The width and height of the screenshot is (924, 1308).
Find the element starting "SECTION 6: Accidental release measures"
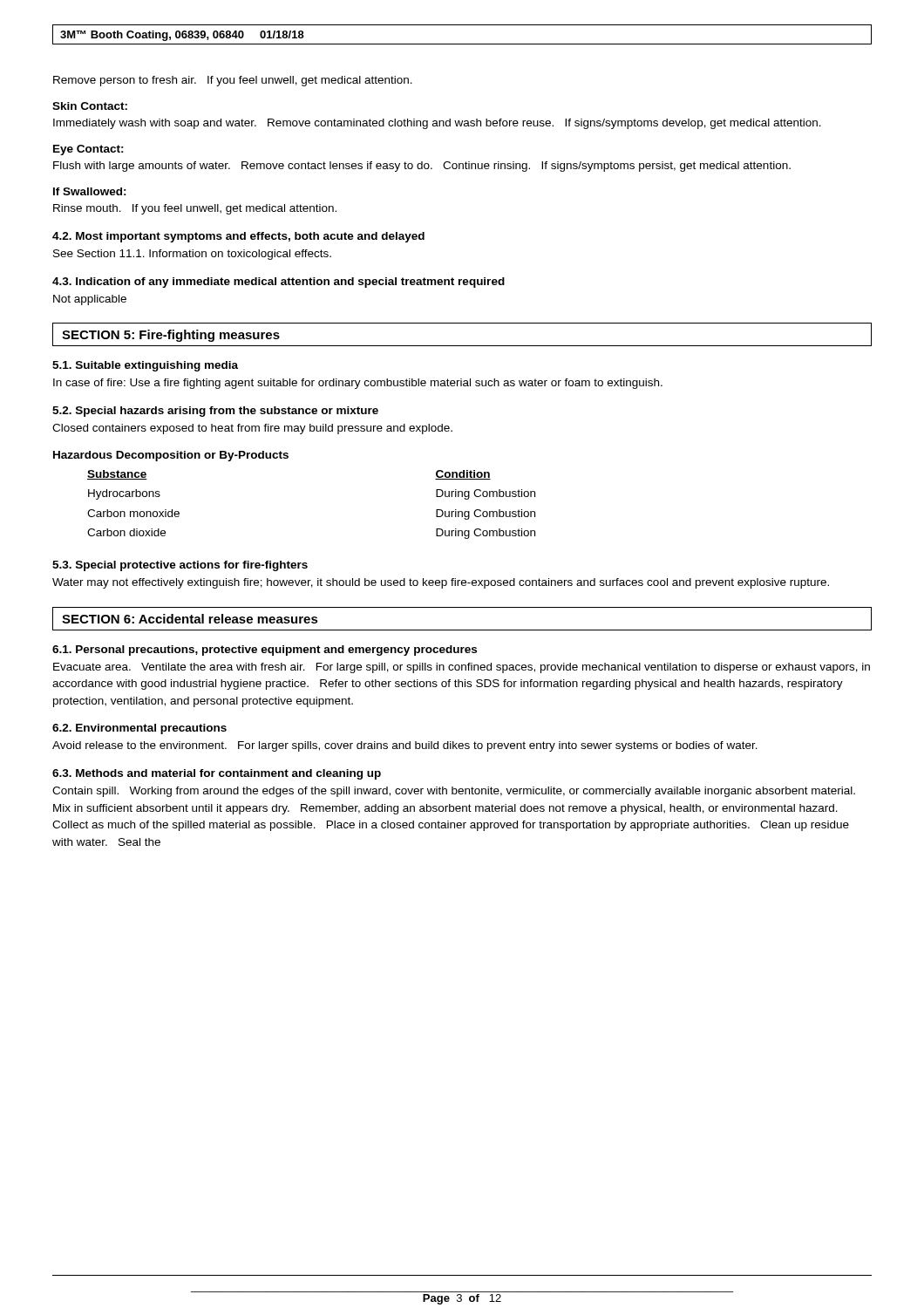[x=190, y=618]
